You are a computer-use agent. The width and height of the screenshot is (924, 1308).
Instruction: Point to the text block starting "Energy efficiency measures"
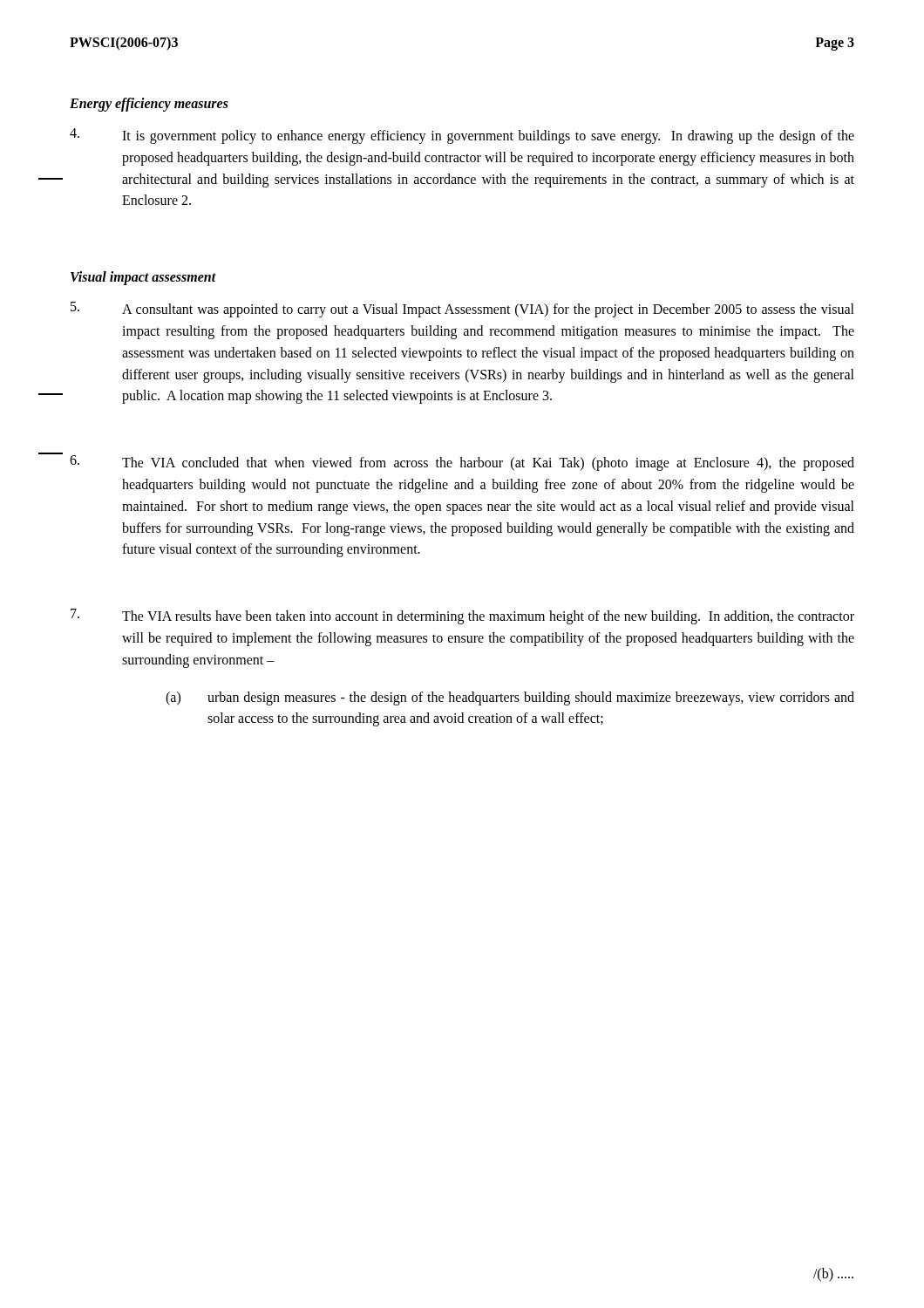(149, 103)
